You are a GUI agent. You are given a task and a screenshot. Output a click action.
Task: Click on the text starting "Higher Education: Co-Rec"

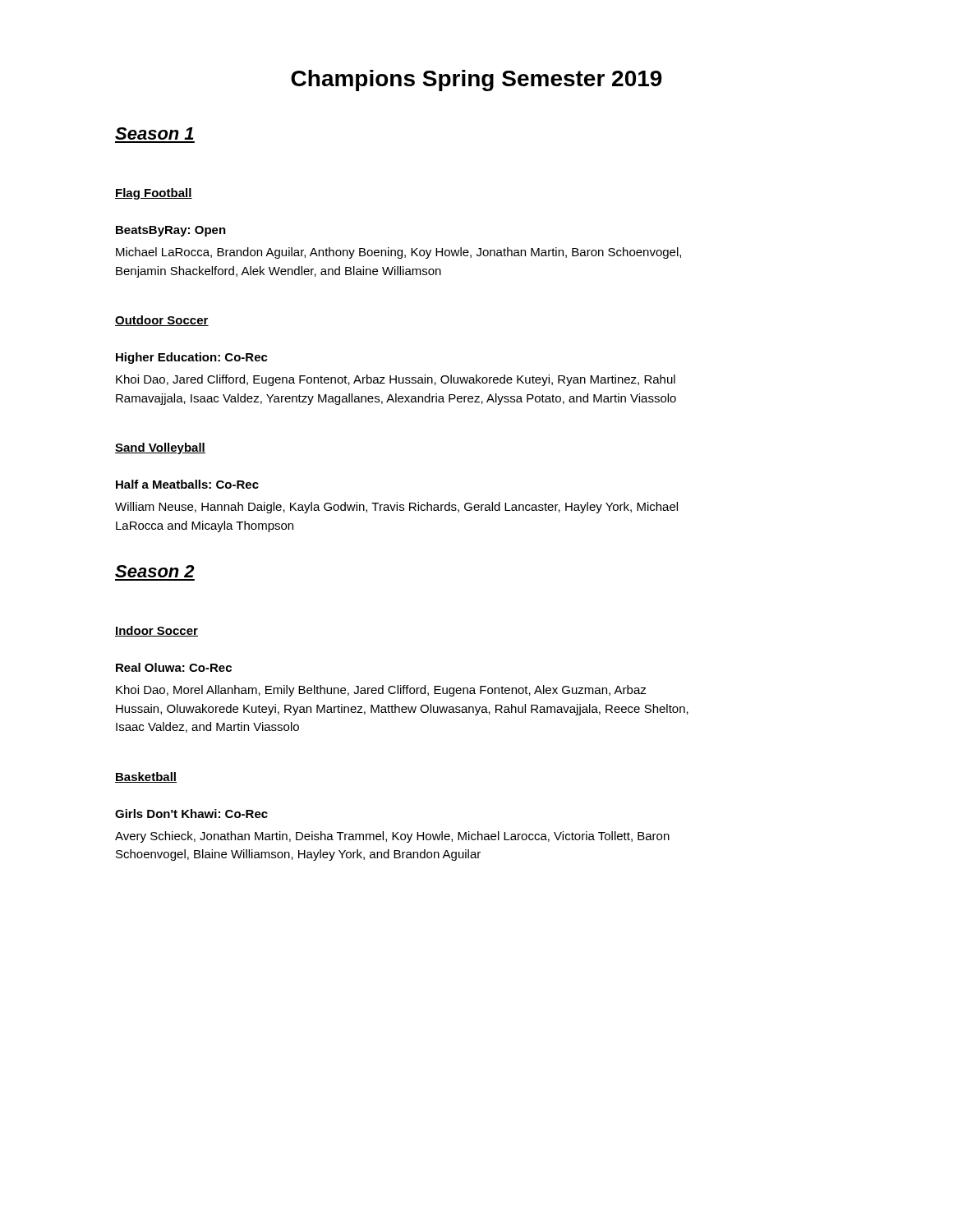tap(192, 358)
